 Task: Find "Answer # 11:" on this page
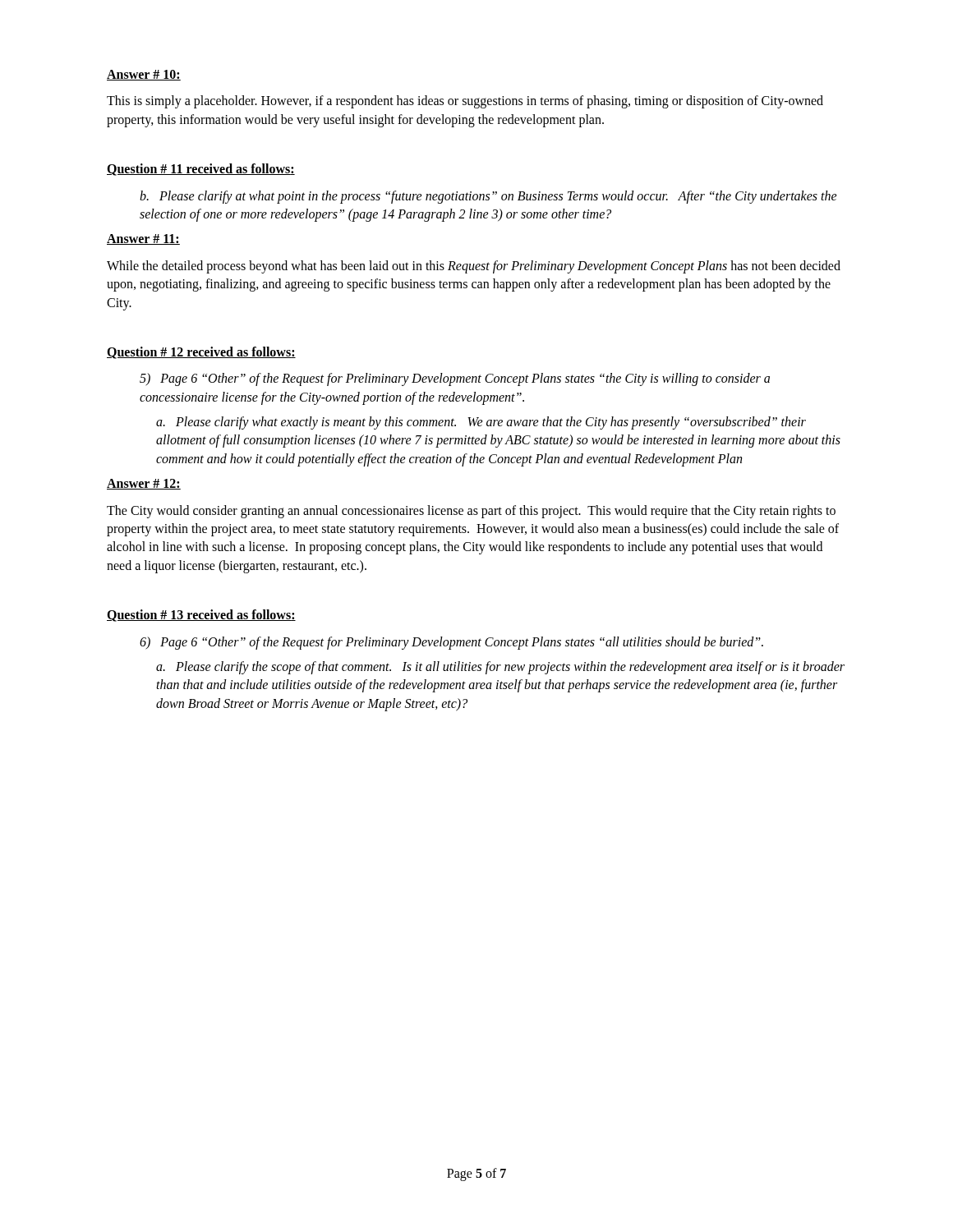(143, 239)
